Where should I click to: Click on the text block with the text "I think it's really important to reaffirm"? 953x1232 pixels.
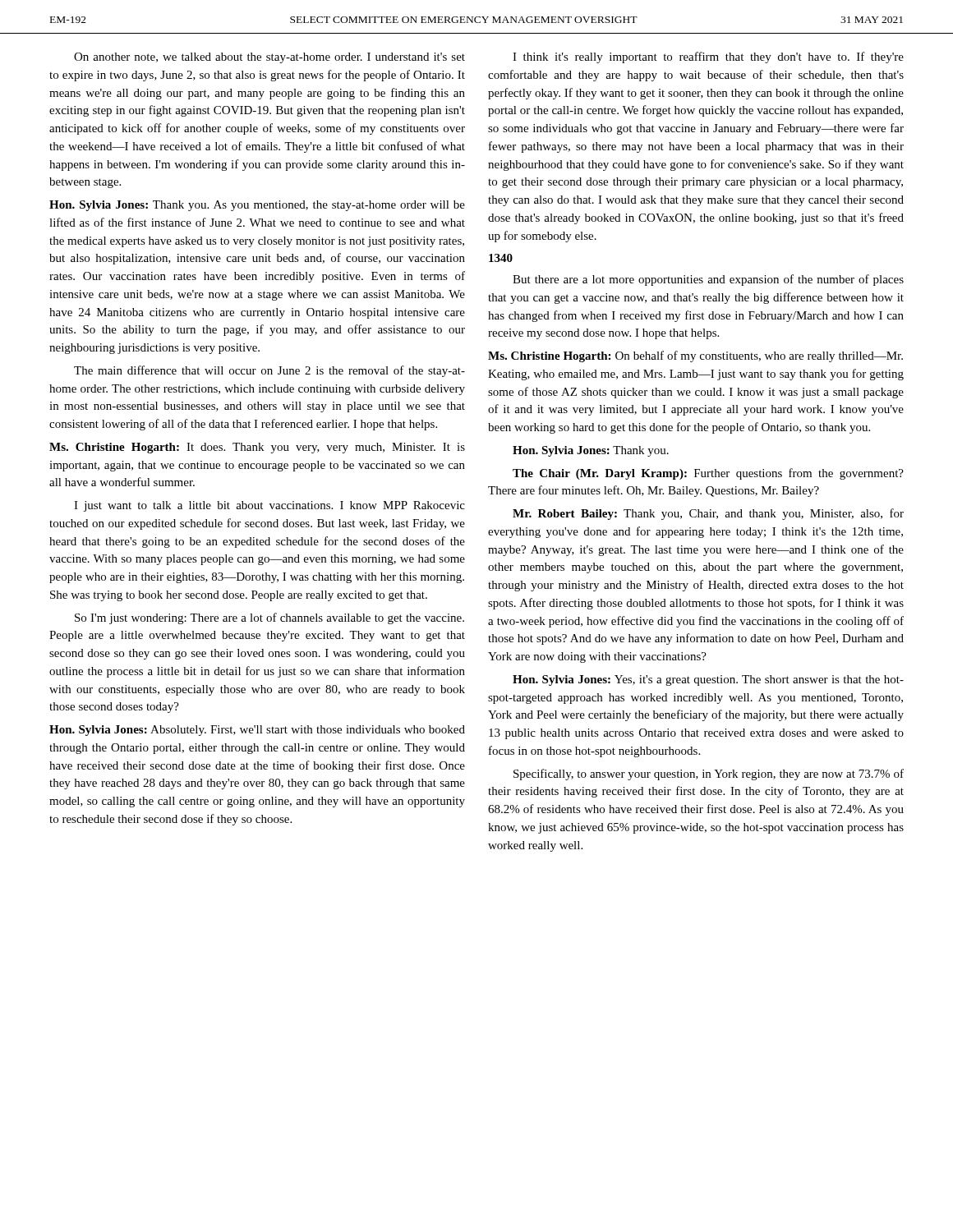[696, 147]
